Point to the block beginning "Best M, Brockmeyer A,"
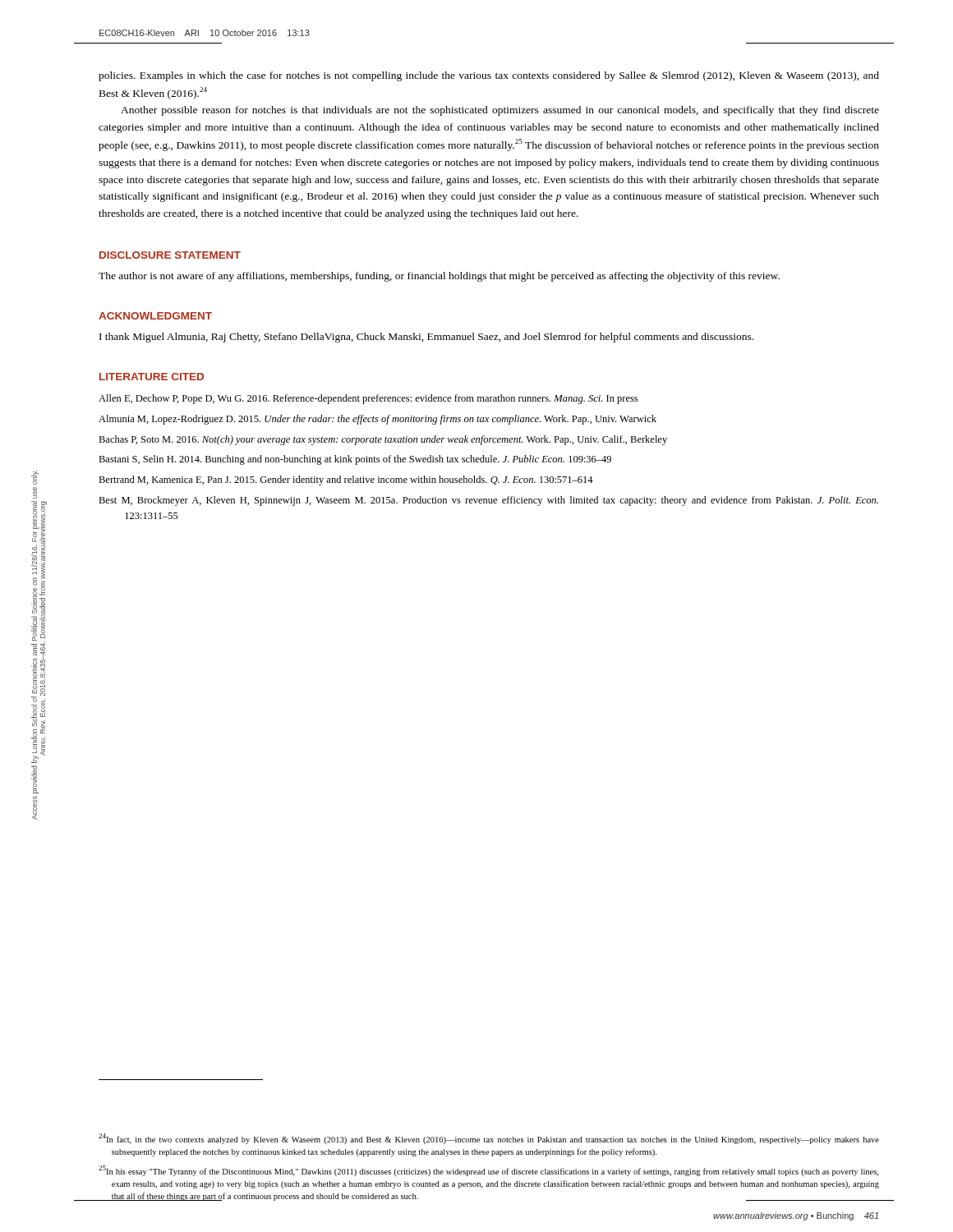Screen dimensions: 1232x953 pos(489,508)
